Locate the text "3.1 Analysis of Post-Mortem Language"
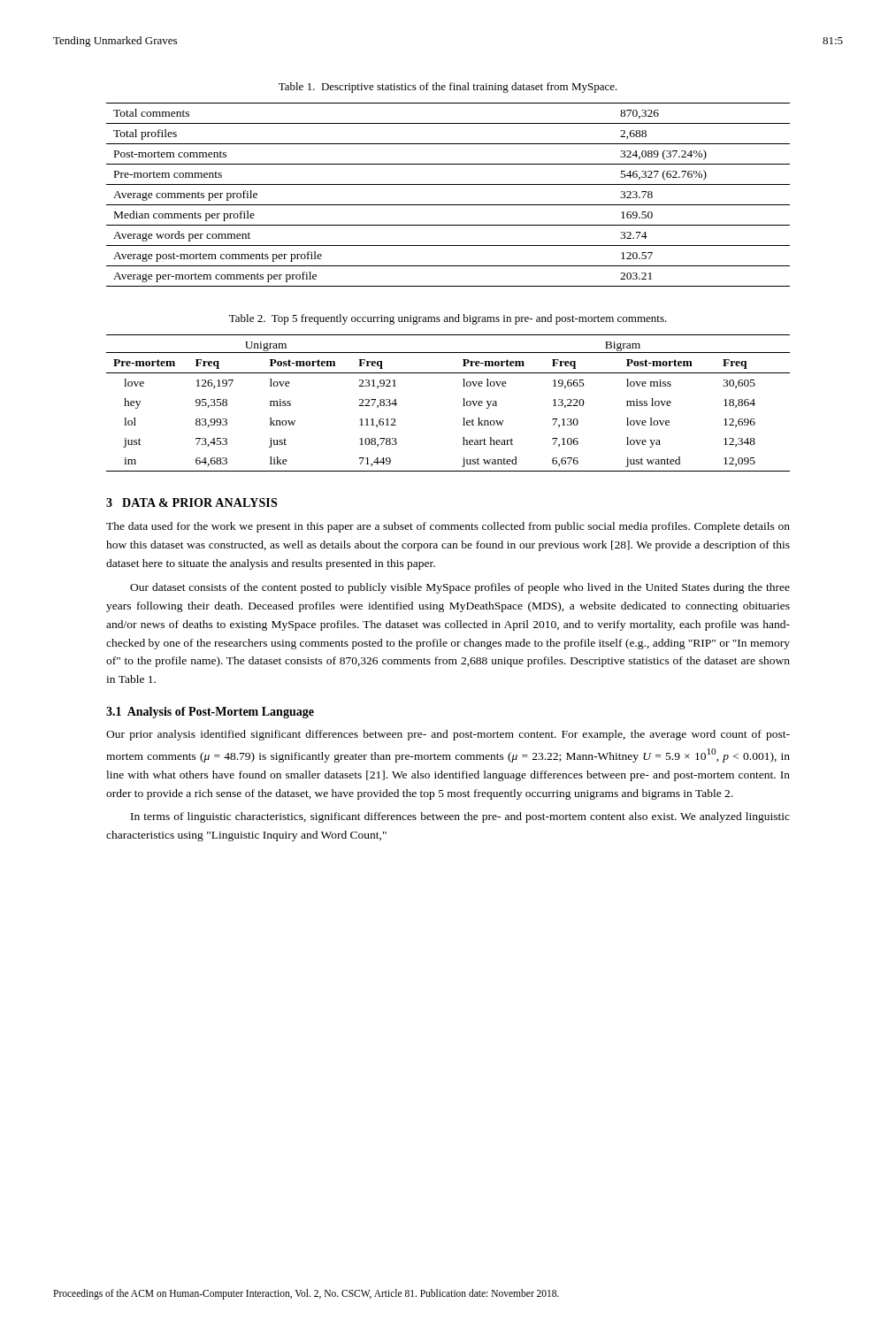 (210, 712)
